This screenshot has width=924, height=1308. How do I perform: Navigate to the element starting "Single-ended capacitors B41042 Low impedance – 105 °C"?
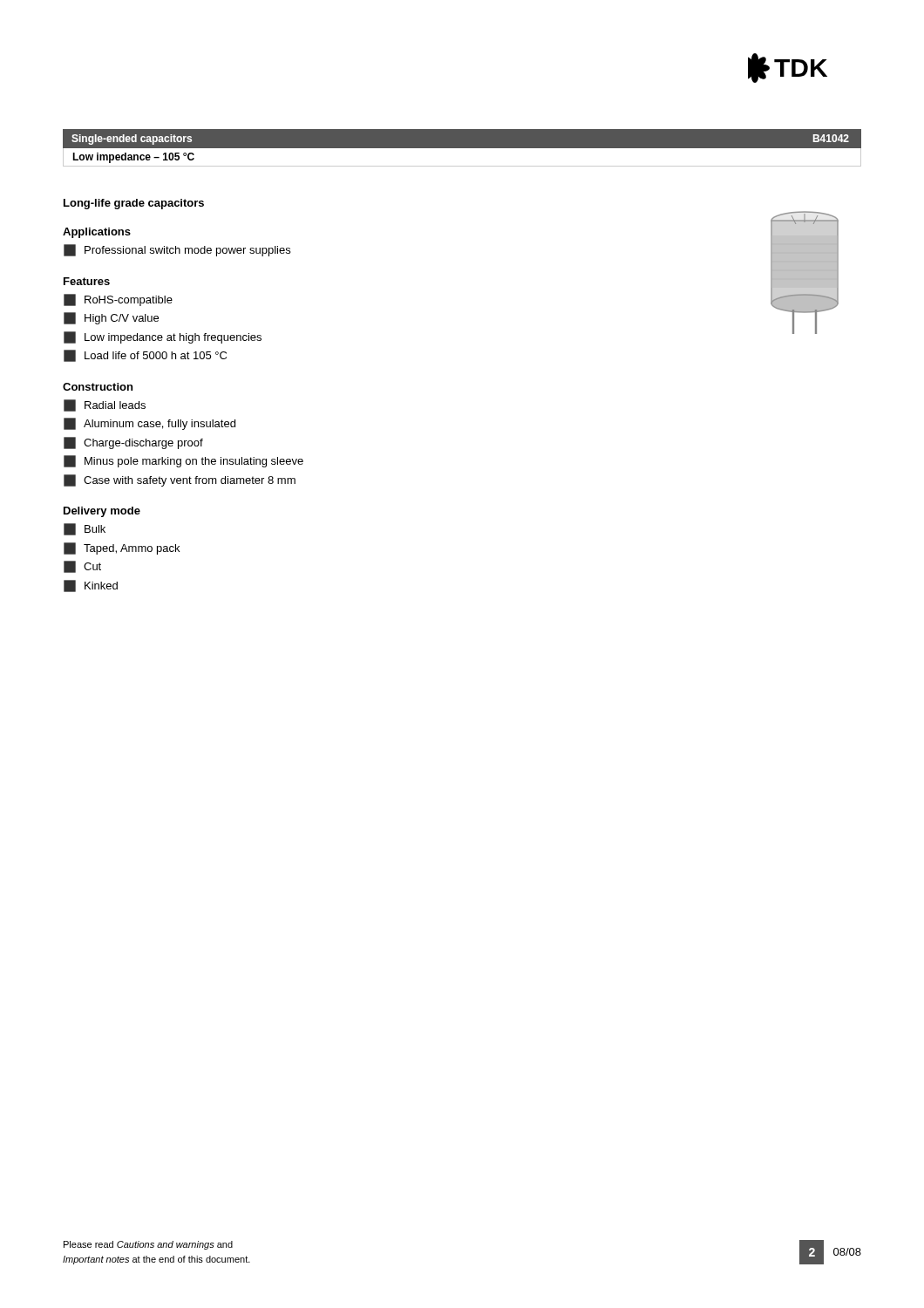tap(462, 148)
